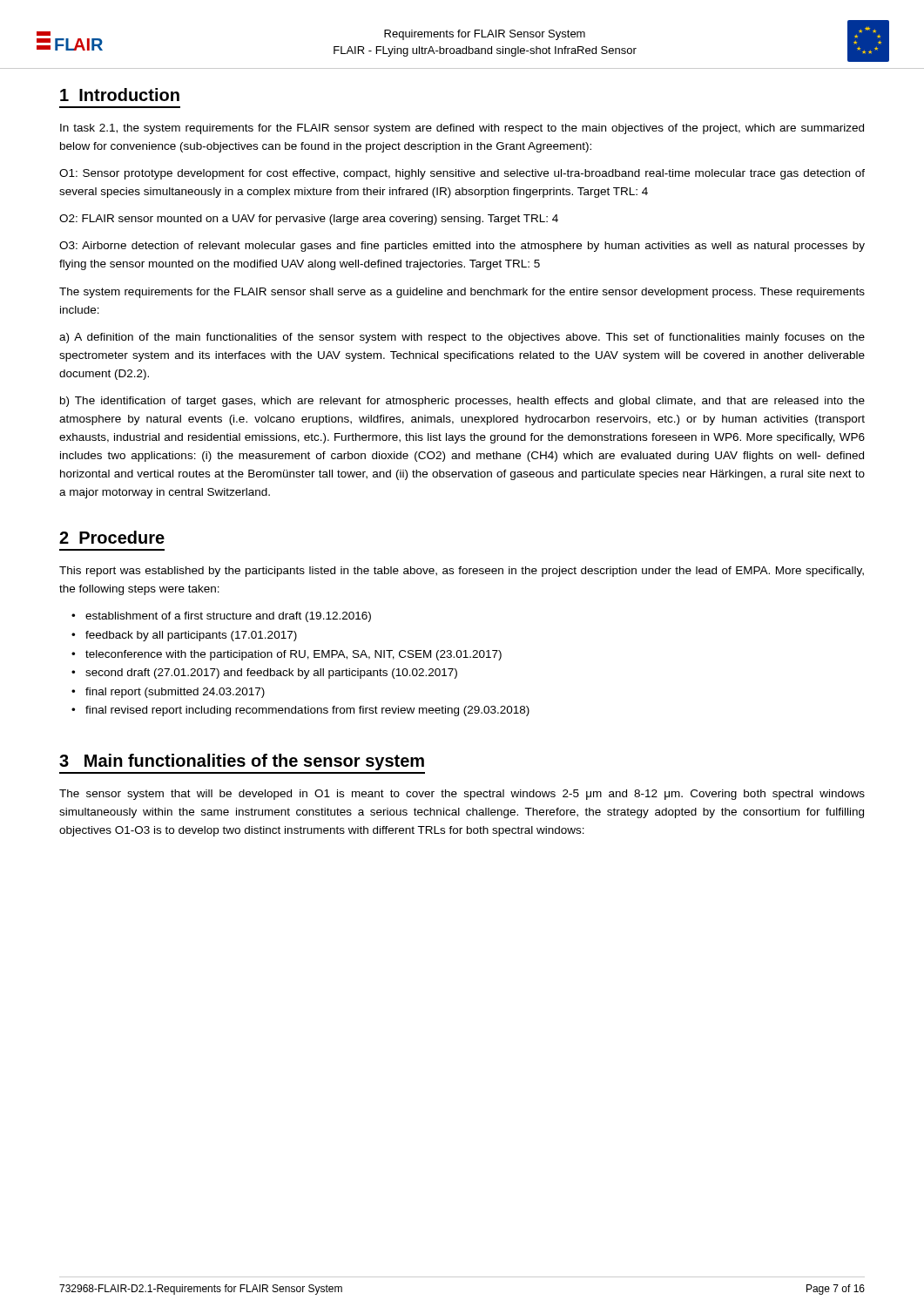Locate the block starting "O2: FLAIR sensor mounted"

(309, 218)
